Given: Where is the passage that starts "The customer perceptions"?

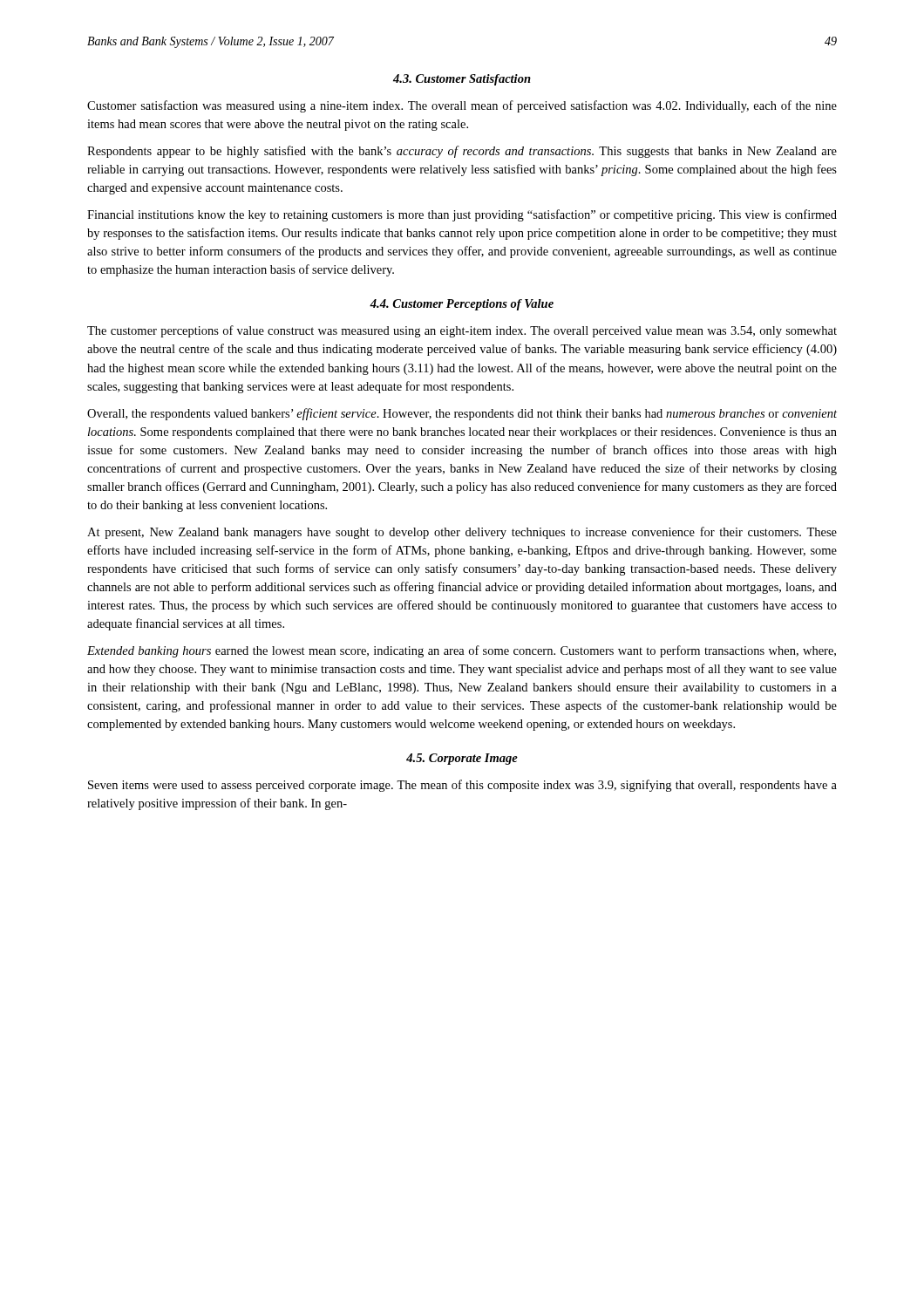Looking at the screenshot, I should coord(462,359).
